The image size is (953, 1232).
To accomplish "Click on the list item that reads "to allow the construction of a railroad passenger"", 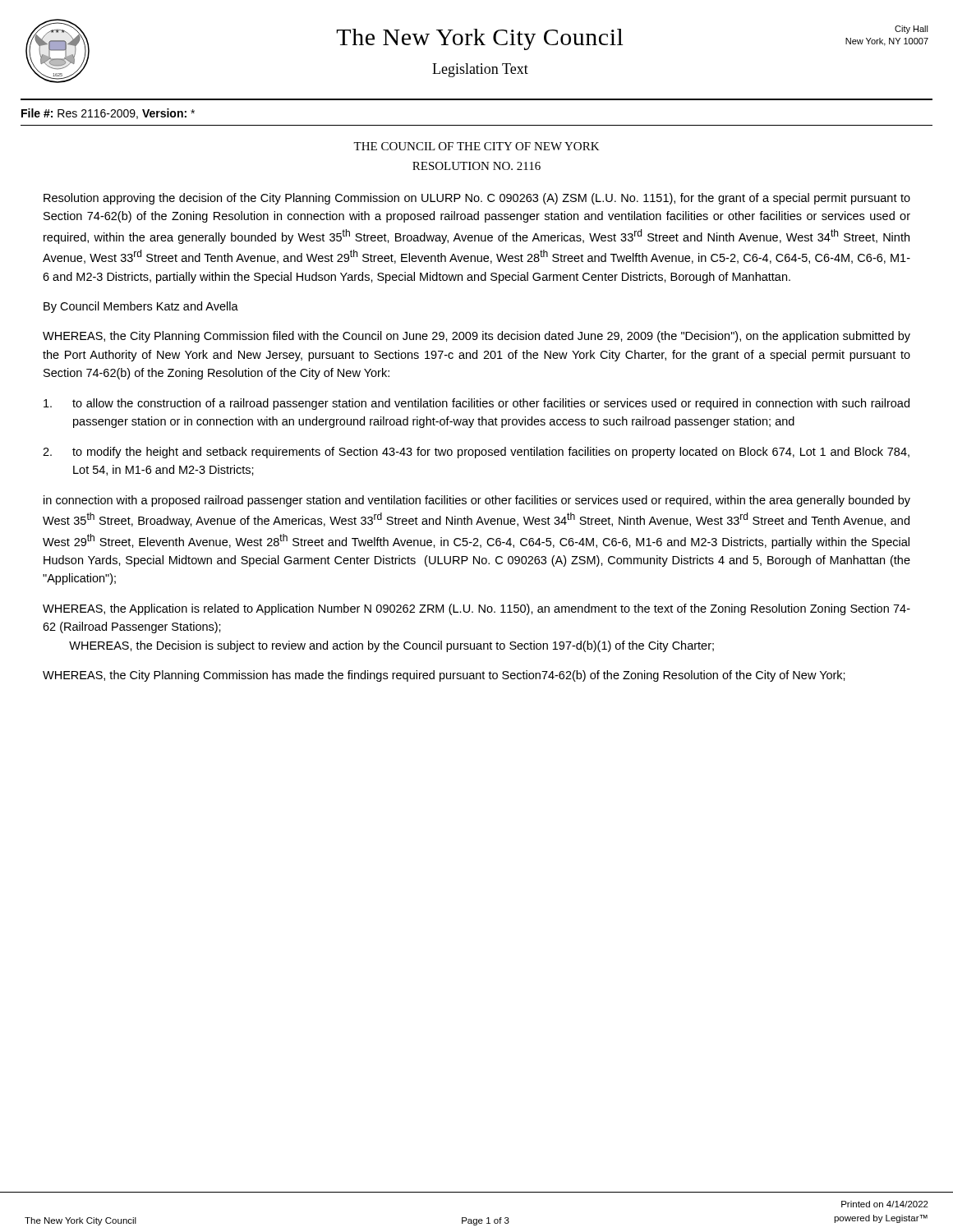I will (x=476, y=413).
